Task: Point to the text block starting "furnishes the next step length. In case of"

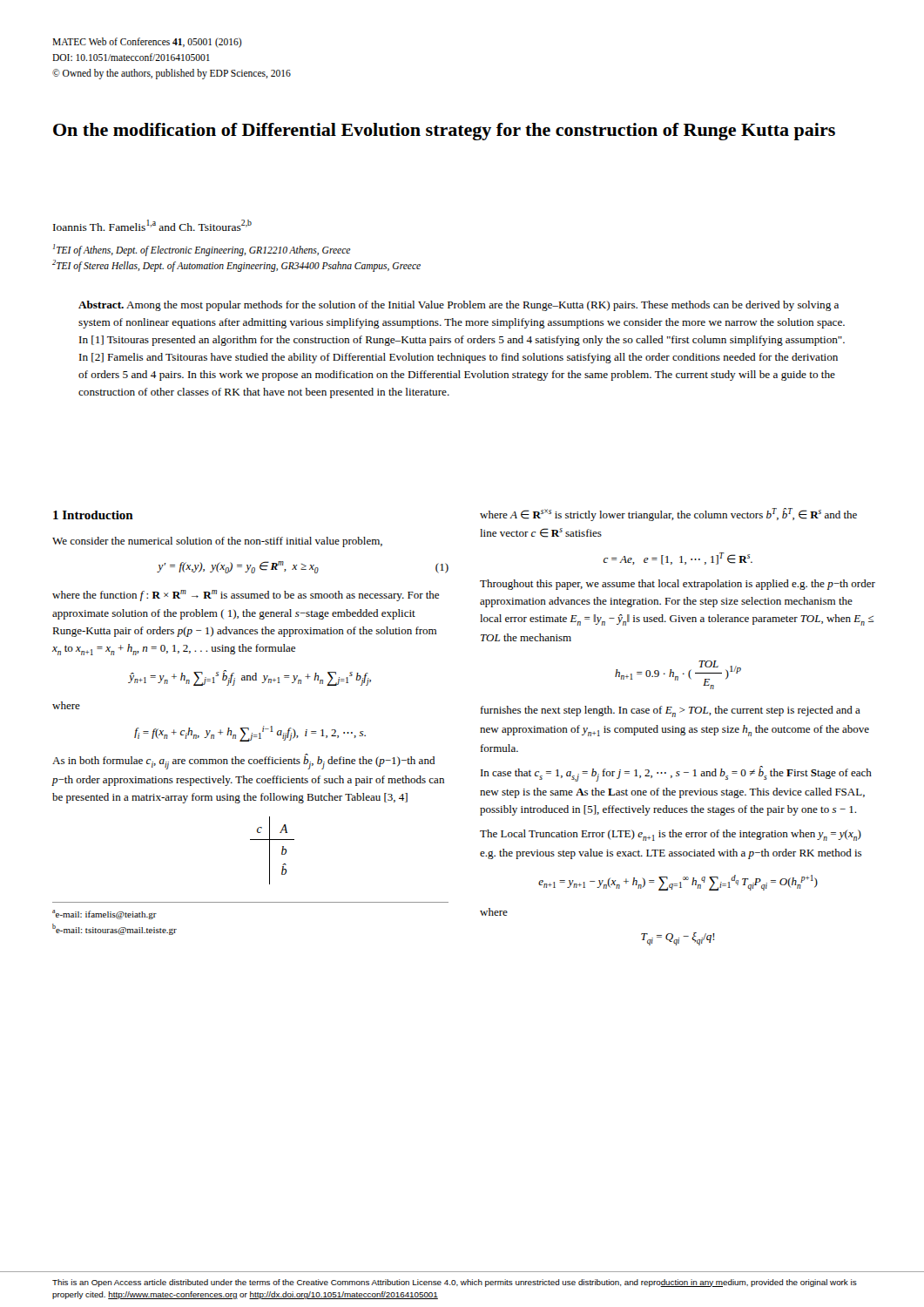Action: pos(678,729)
